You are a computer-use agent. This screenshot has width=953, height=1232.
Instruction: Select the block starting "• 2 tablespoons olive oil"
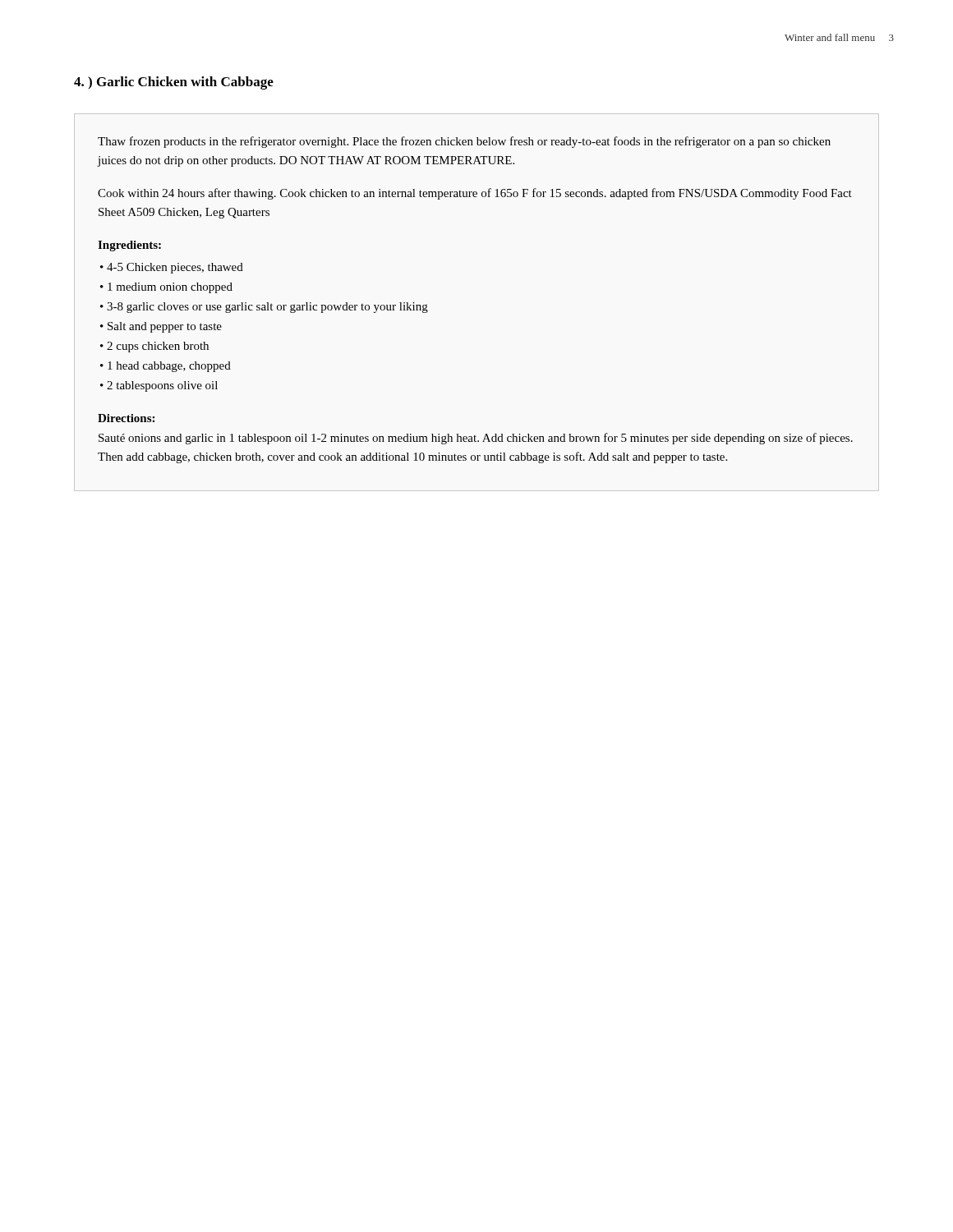[159, 385]
